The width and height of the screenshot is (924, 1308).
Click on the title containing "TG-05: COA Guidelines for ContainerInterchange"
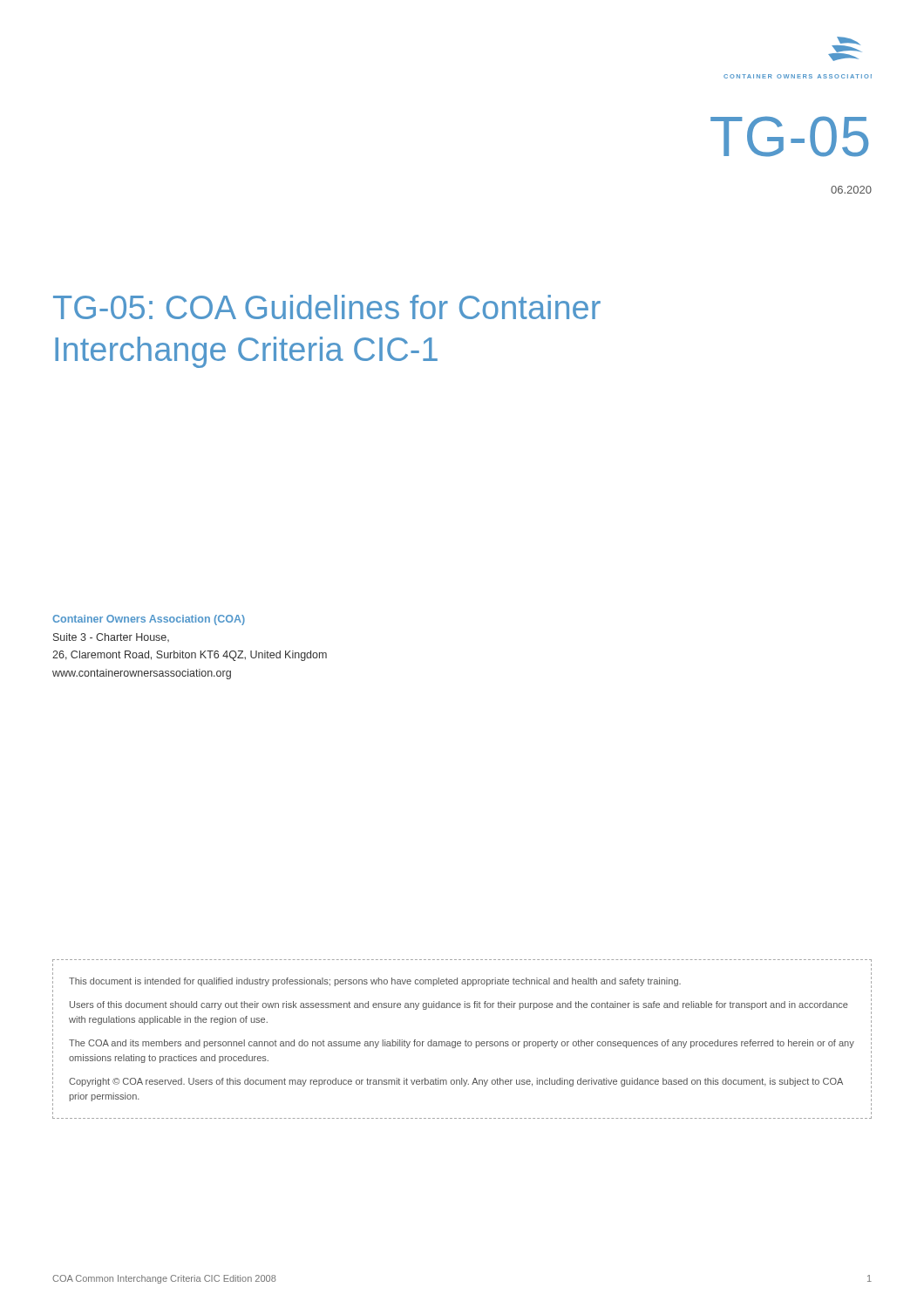[327, 329]
